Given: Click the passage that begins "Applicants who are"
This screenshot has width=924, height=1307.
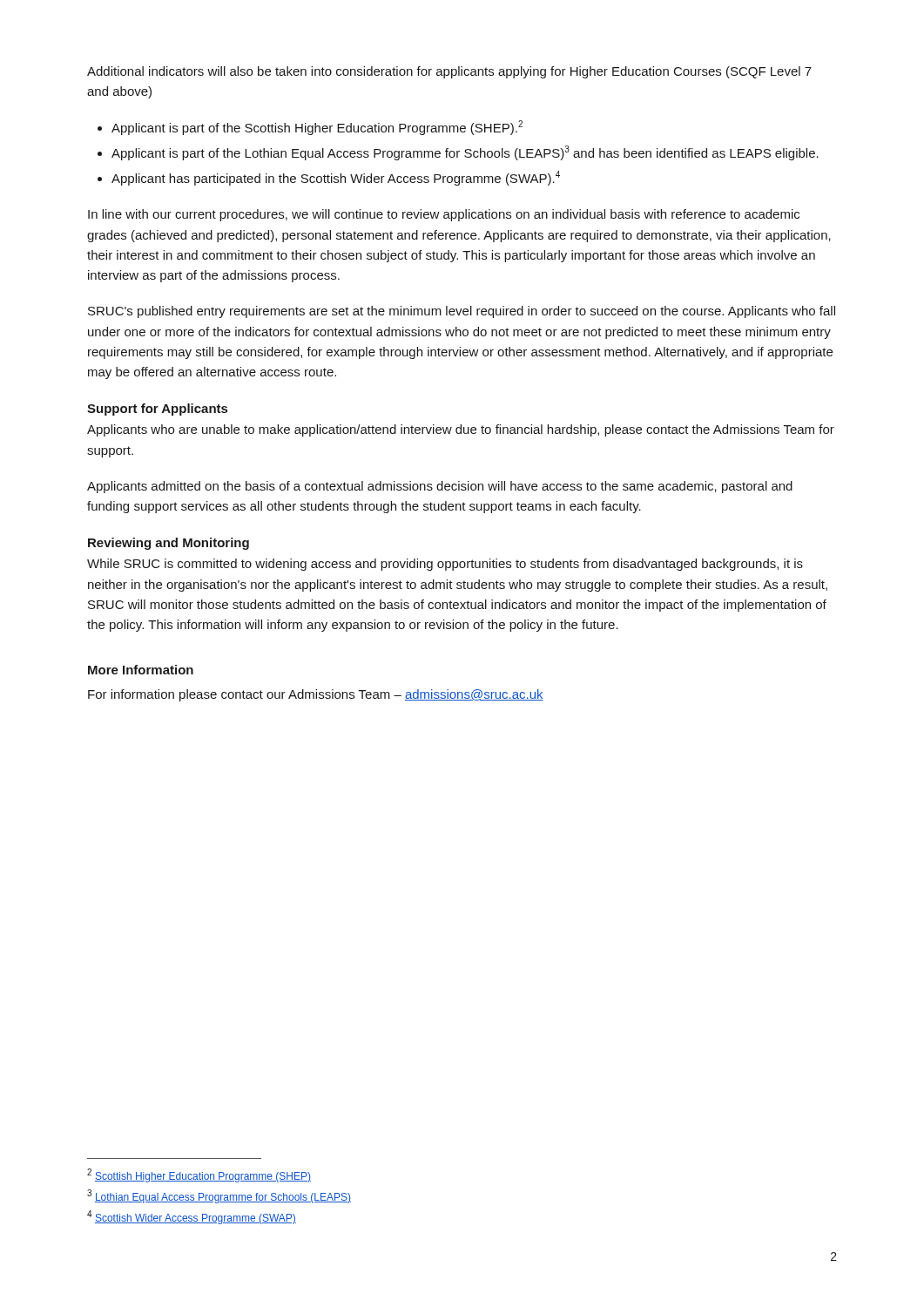Looking at the screenshot, I should point(461,439).
